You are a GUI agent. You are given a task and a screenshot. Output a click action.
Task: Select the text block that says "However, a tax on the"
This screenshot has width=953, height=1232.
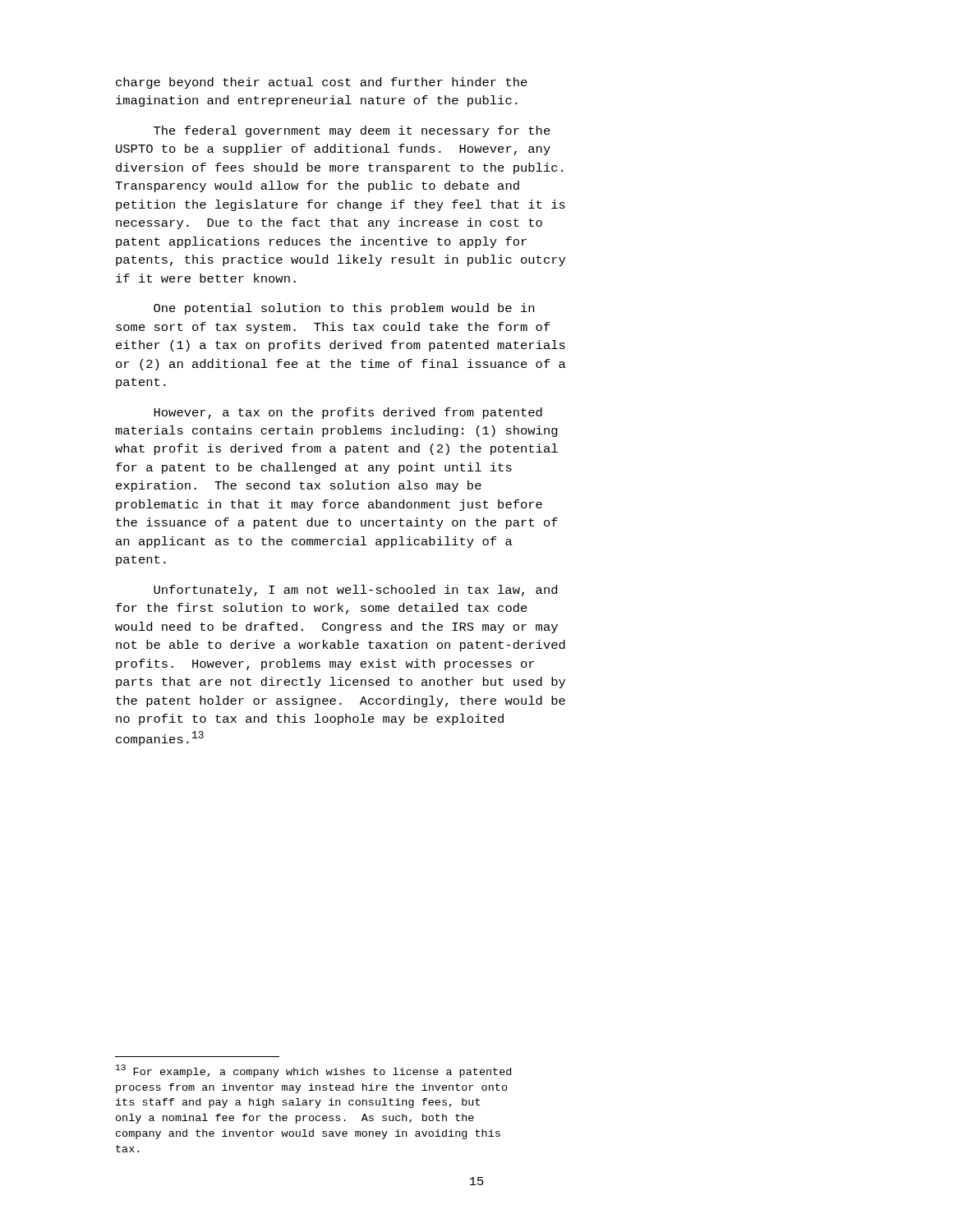pos(337,487)
